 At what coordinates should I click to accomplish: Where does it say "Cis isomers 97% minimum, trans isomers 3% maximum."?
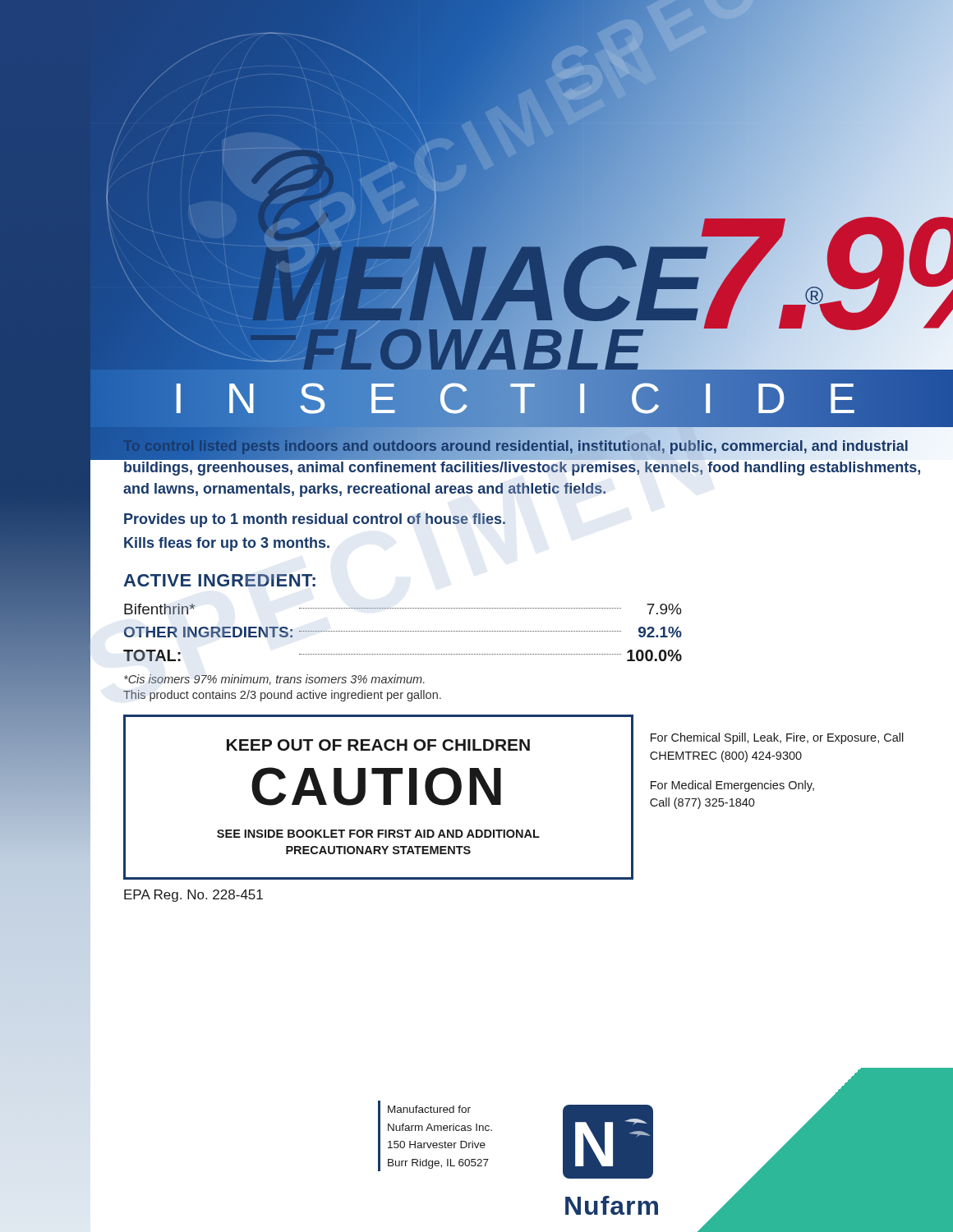pyautogui.click(x=274, y=680)
